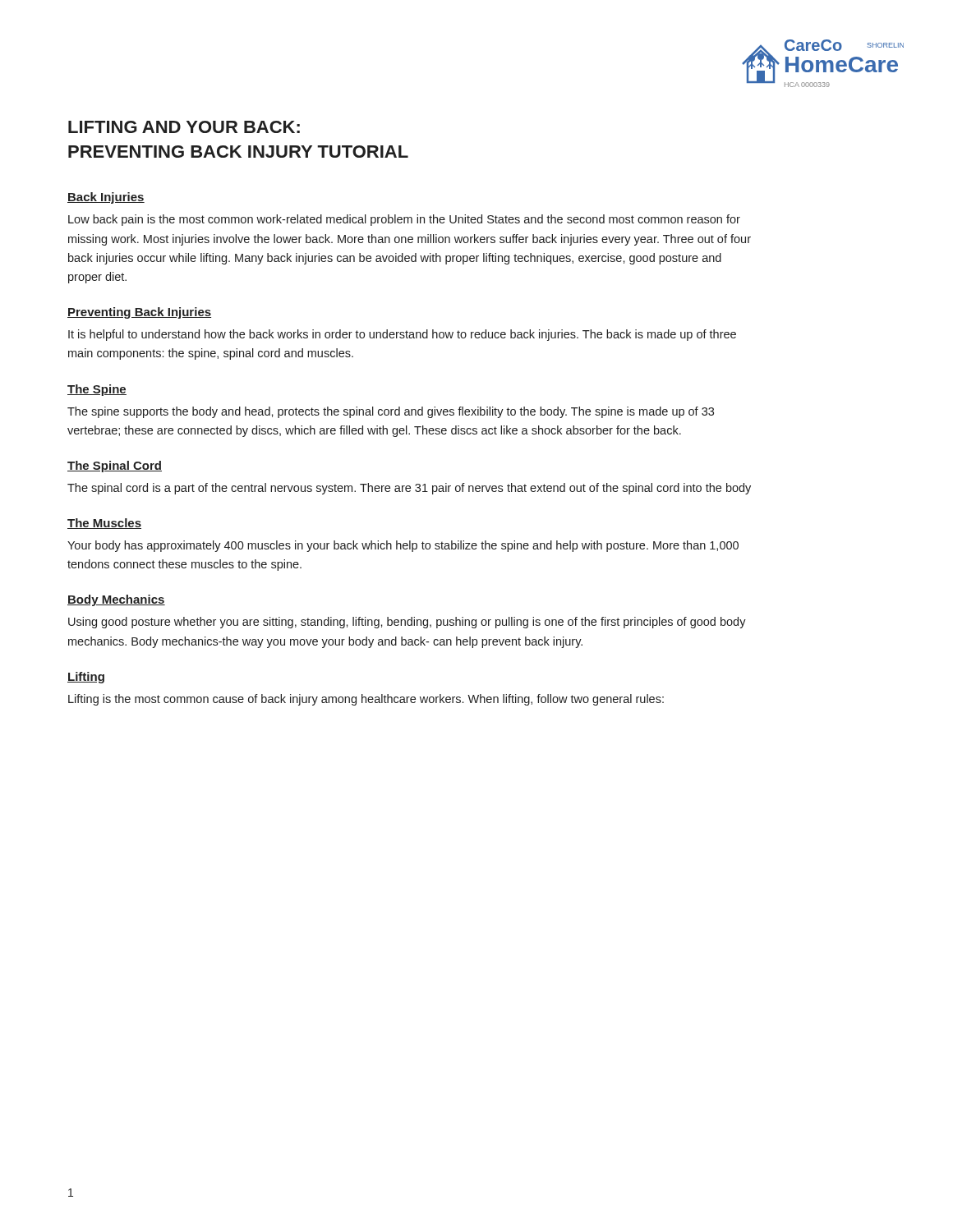
Task: Click a logo
Action: tap(813, 62)
